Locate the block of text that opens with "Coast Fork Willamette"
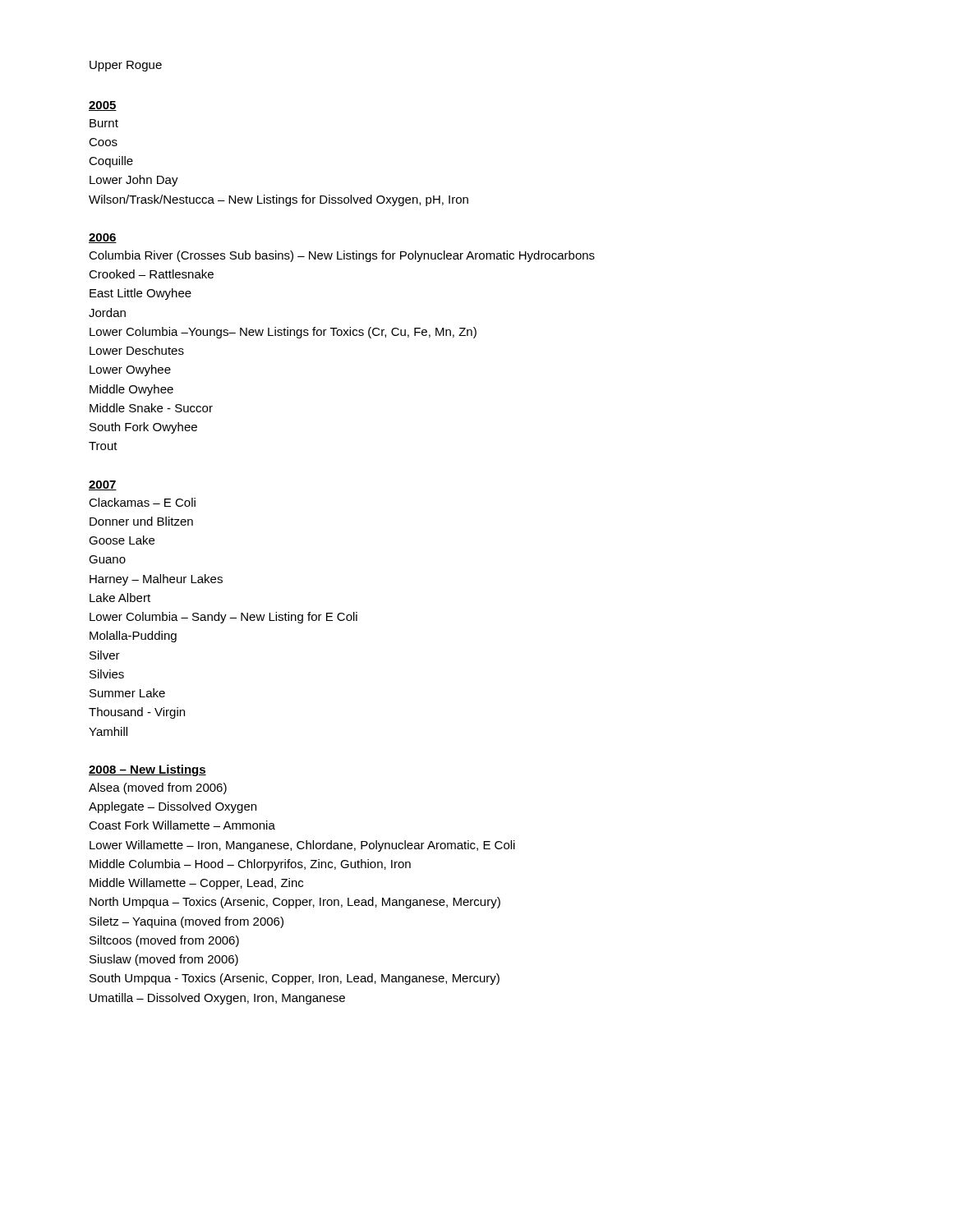The image size is (953, 1232). click(x=182, y=825)
